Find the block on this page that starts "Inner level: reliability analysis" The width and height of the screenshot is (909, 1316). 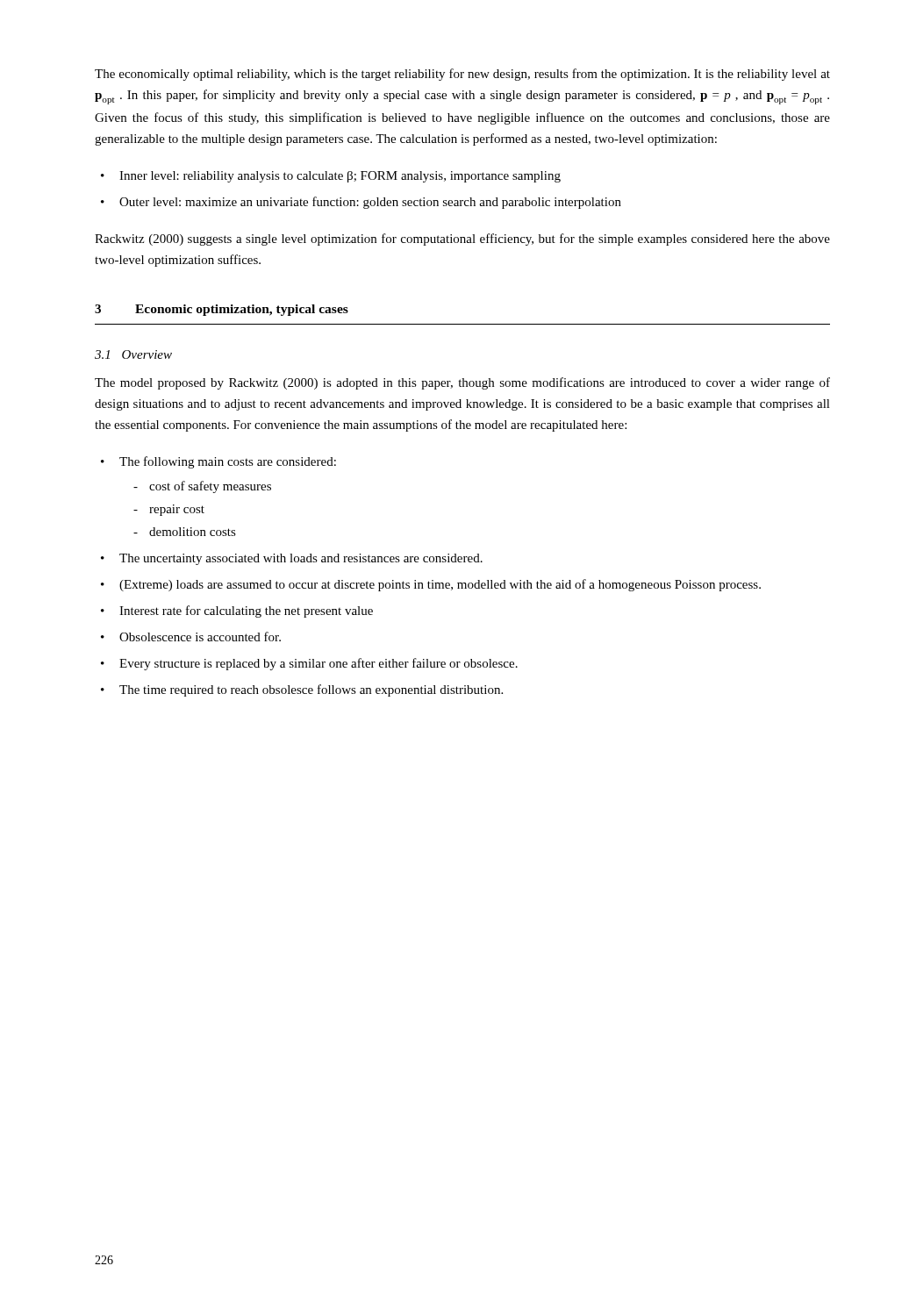click(340, 175)
